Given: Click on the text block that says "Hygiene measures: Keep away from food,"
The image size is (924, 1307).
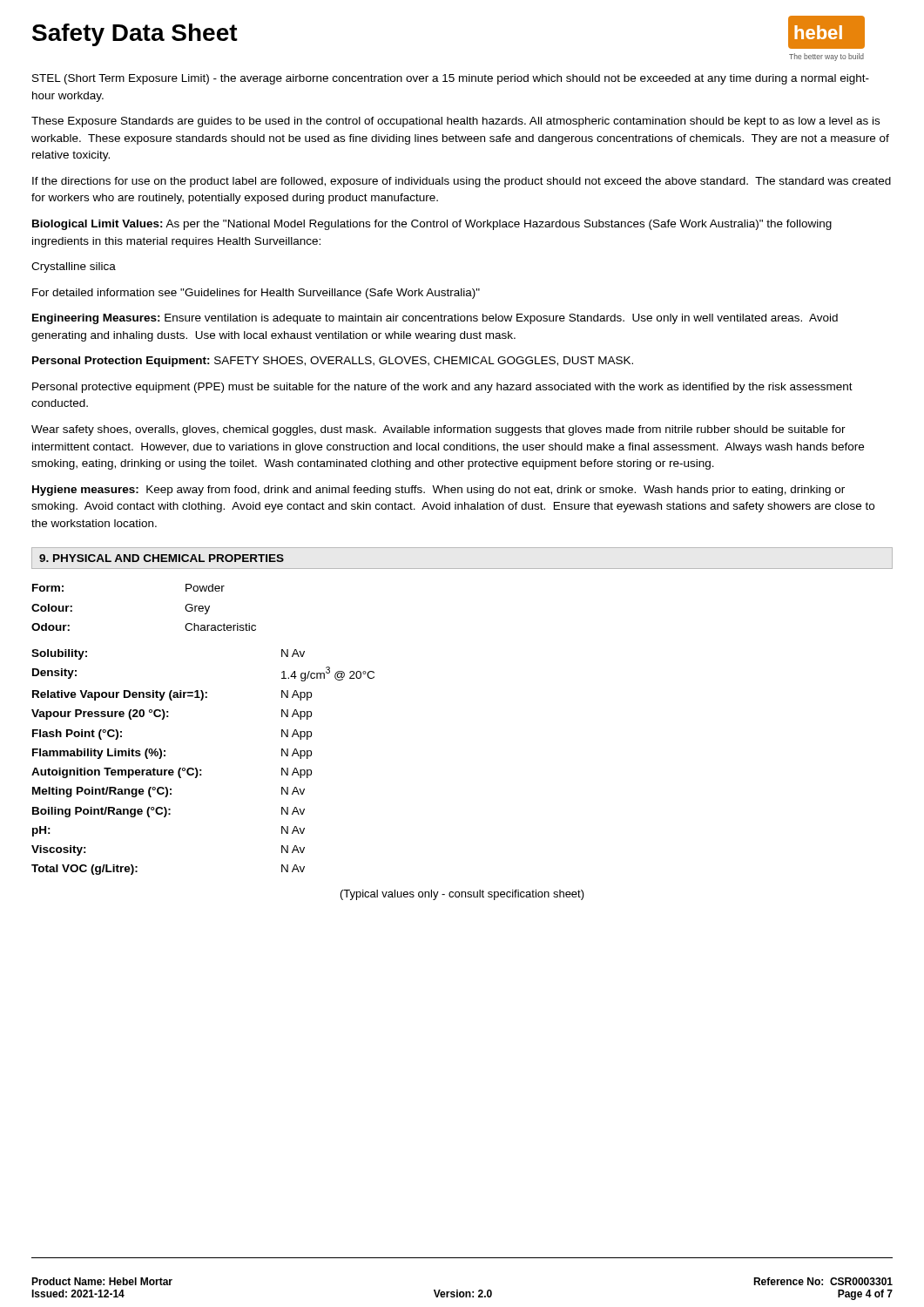Looking at the screenshot, I should tap(453, 506).
